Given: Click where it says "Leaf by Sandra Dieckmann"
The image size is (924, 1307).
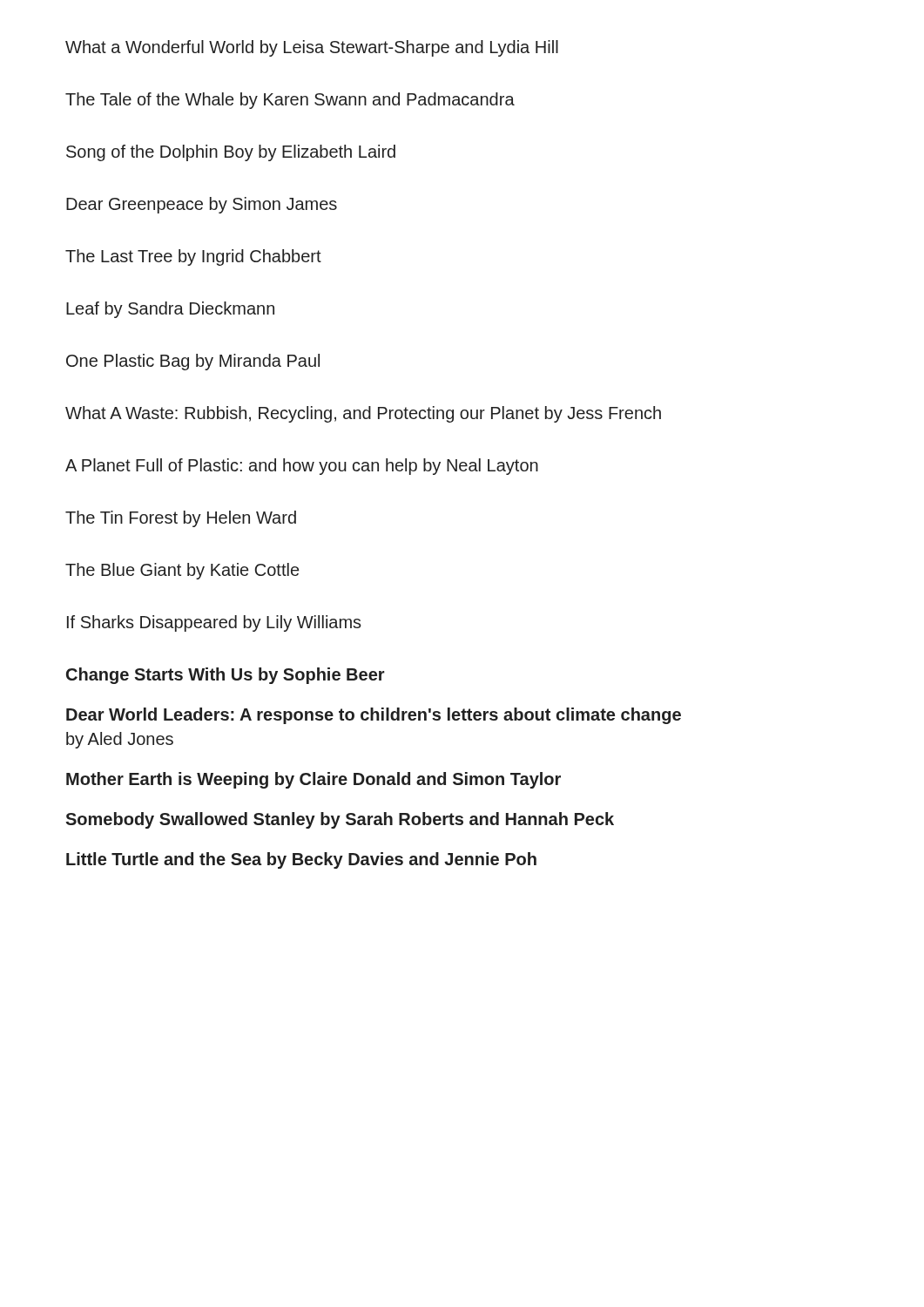Looking at the screenshot, I should (170, 308).
